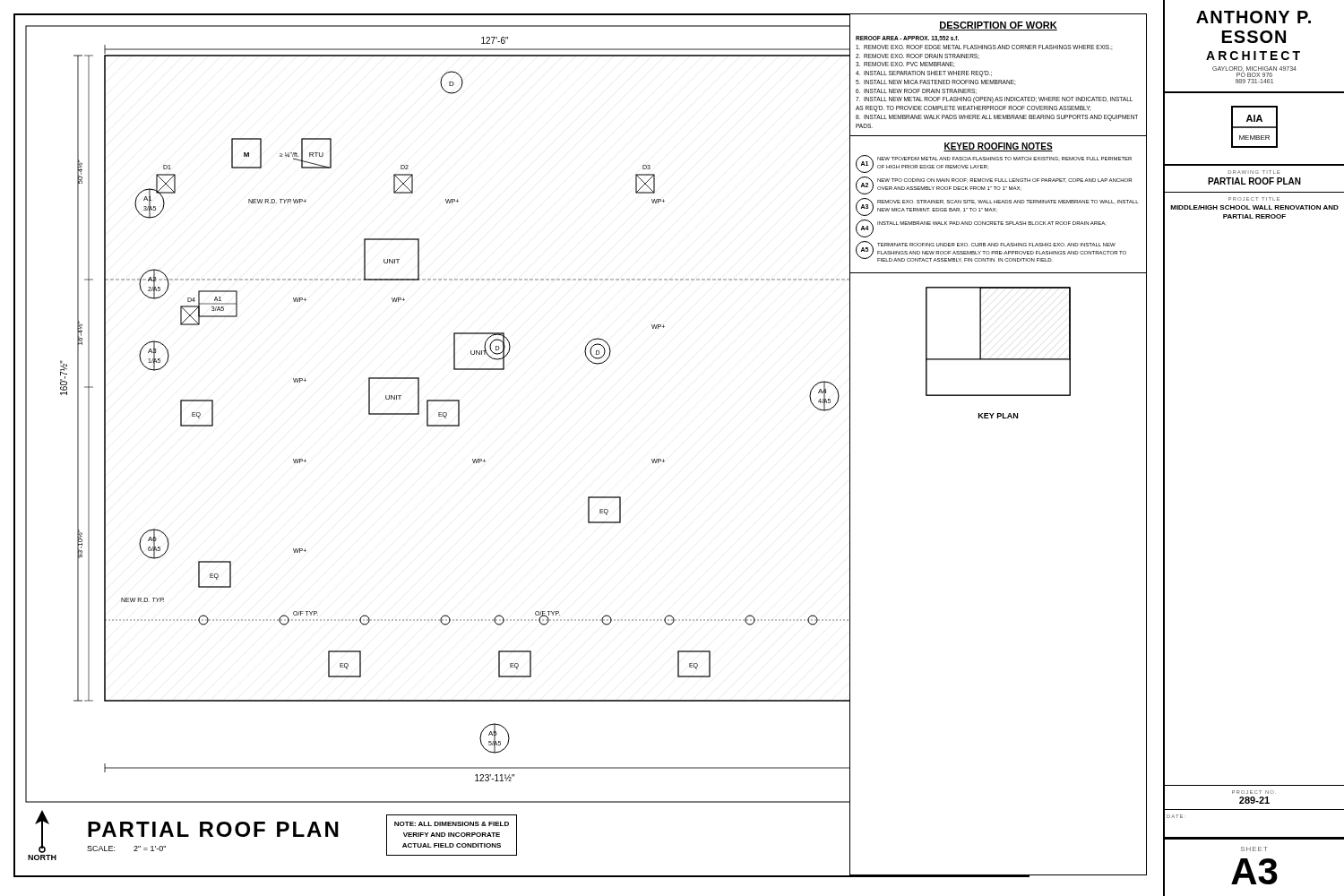The image size is (1344, 896).
Task: Locate the text starting "PROJECT TITLE"
Action: [x=1254, y=199]
